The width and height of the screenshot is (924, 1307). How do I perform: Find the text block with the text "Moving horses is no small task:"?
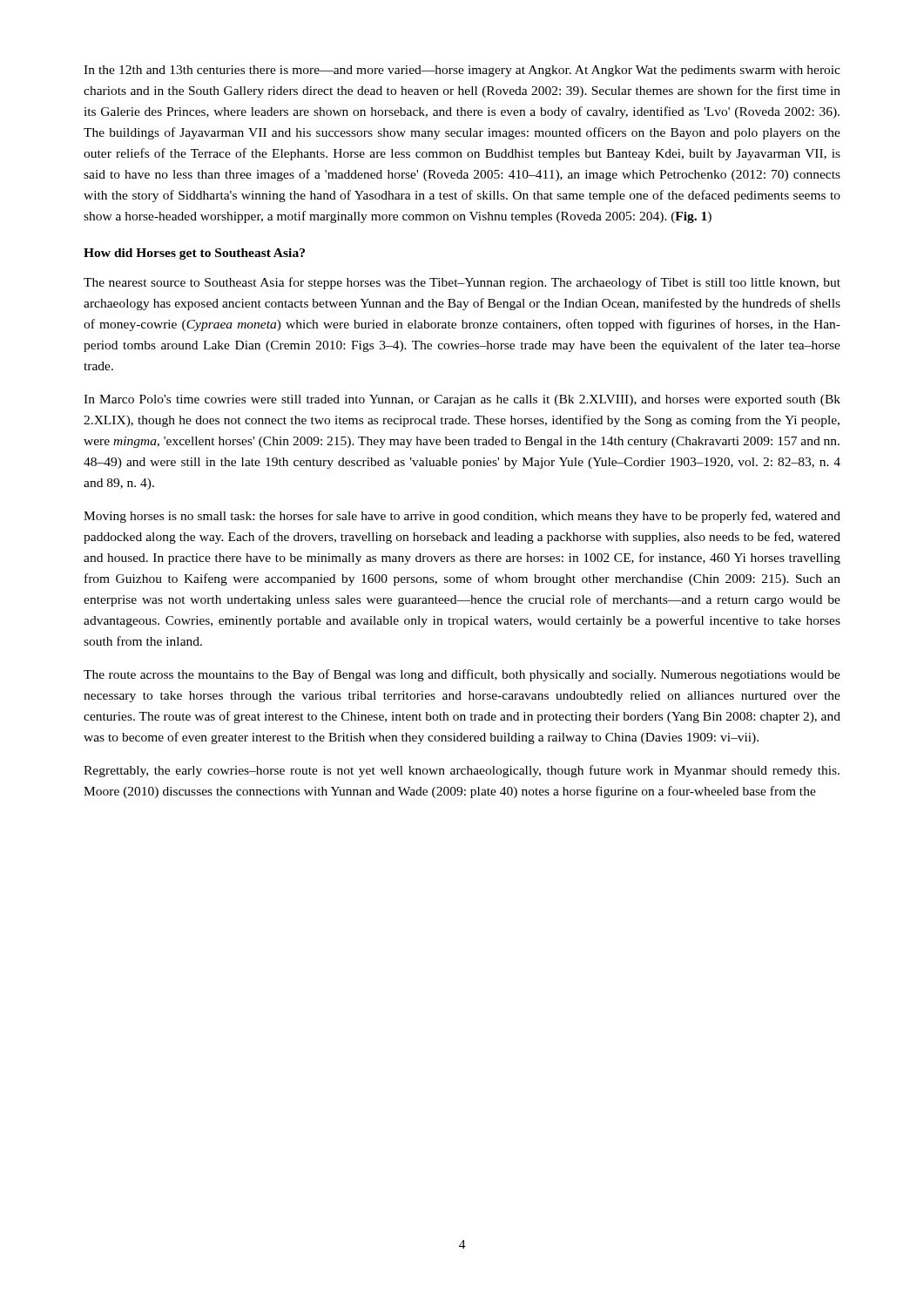462,578
